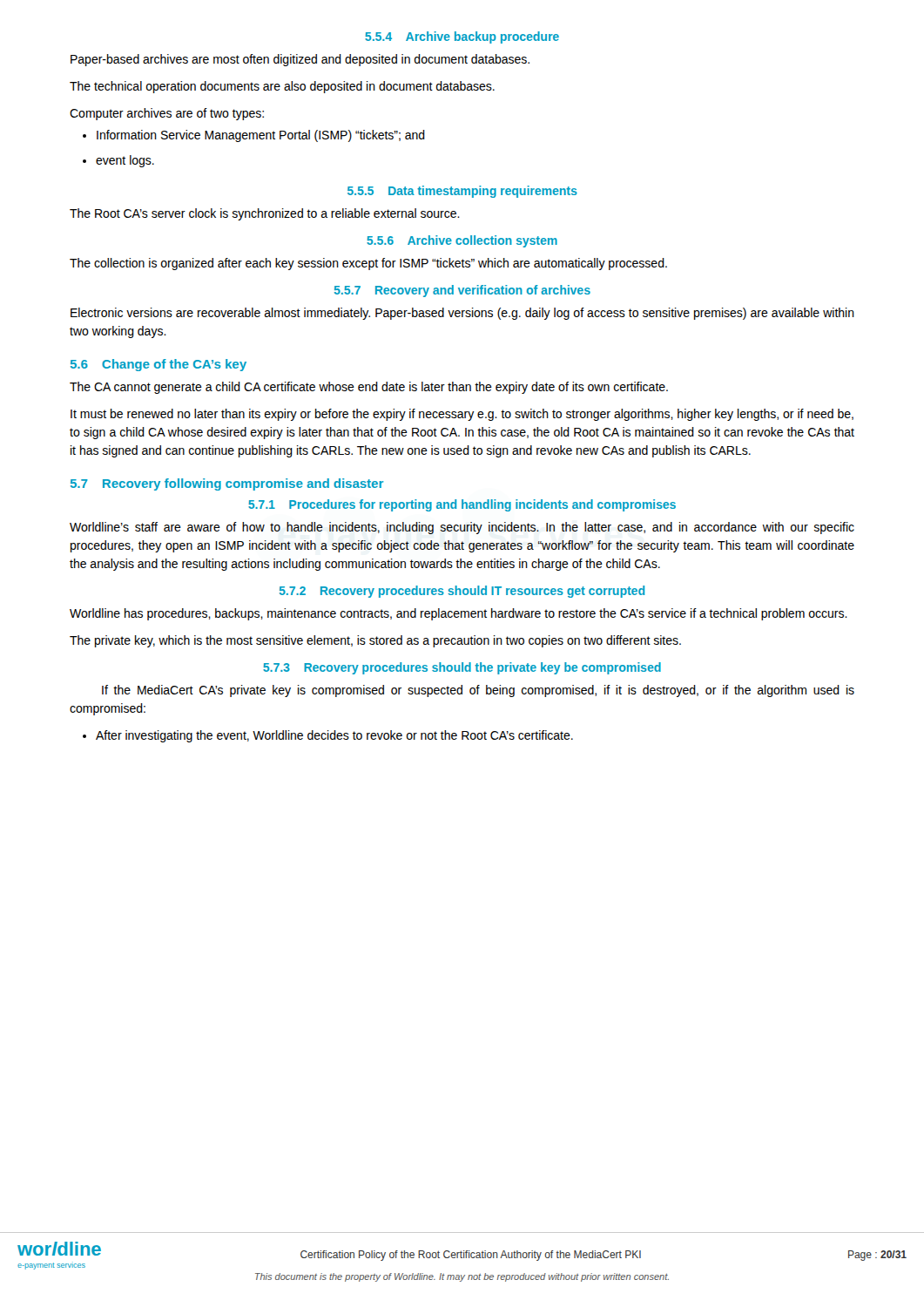Click on the text block that reads "It must be renewed"
This screenshot has height=1307, width=924.
[x=462, y=432]
